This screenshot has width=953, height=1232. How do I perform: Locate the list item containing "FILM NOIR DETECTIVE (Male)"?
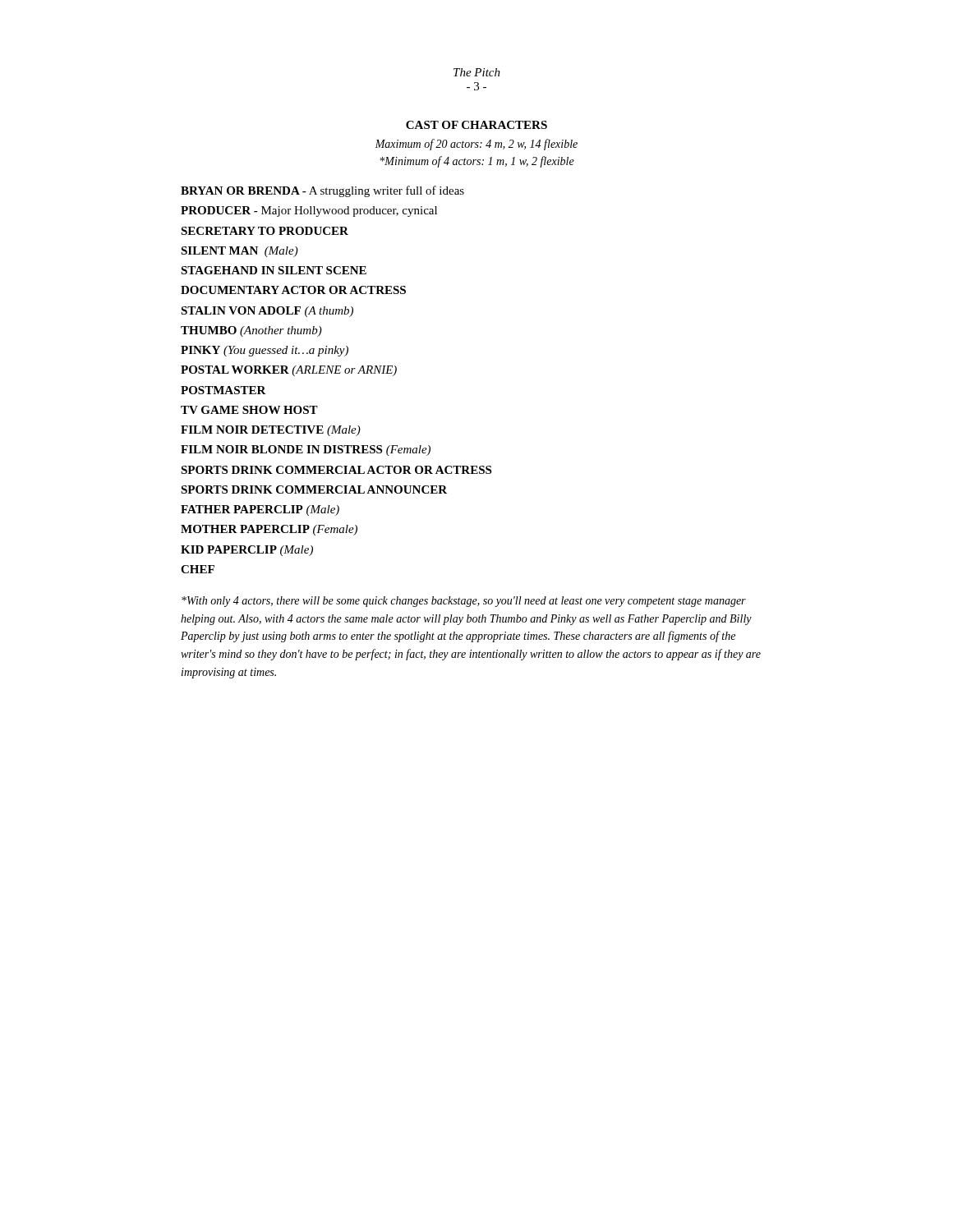271,430
